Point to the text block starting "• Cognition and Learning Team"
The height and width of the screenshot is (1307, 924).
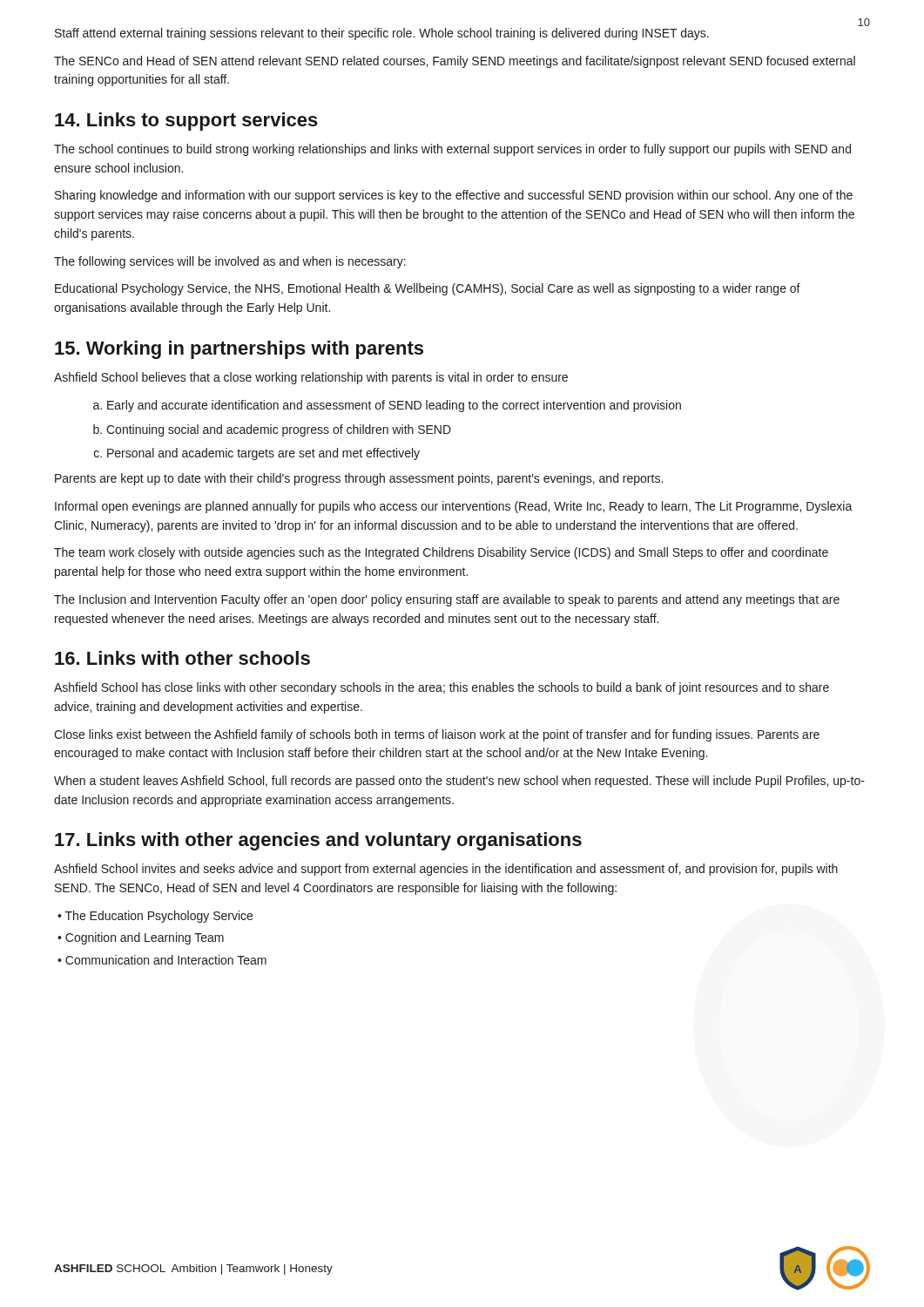tap(141, 938)
